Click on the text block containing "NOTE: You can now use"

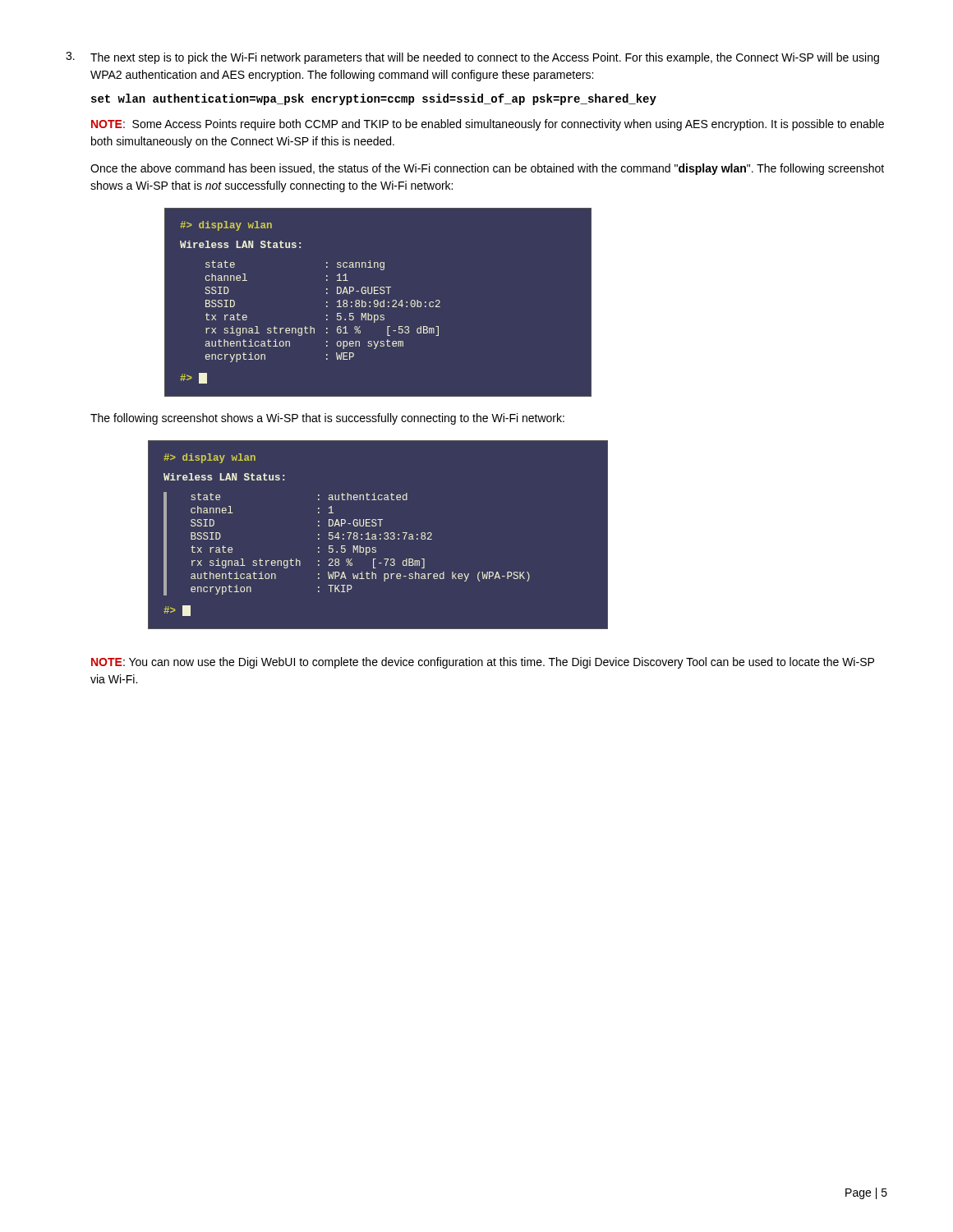[x=482, y=671]
